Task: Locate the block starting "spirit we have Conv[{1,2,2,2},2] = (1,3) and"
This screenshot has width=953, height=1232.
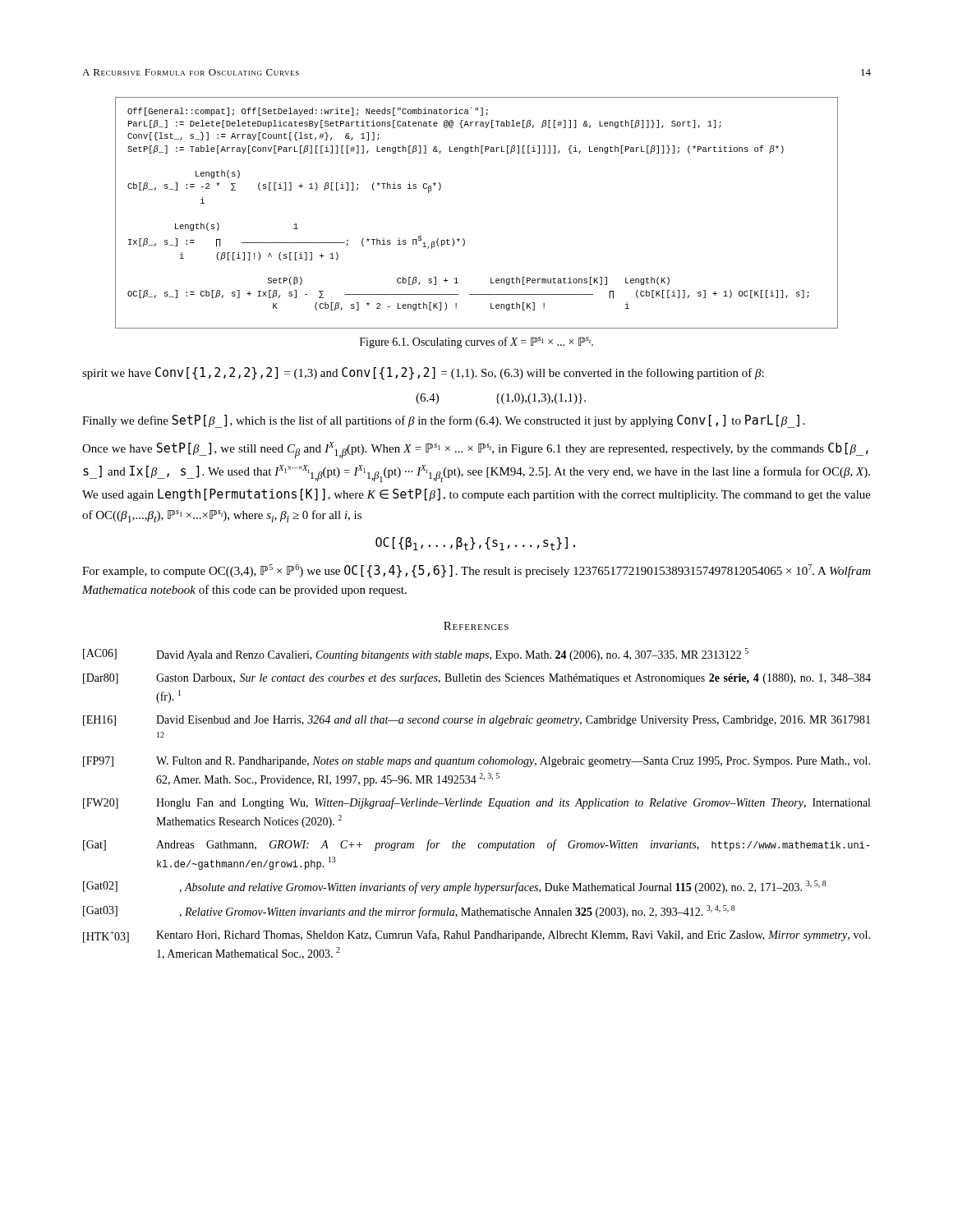Action: [x=423, y=373]
